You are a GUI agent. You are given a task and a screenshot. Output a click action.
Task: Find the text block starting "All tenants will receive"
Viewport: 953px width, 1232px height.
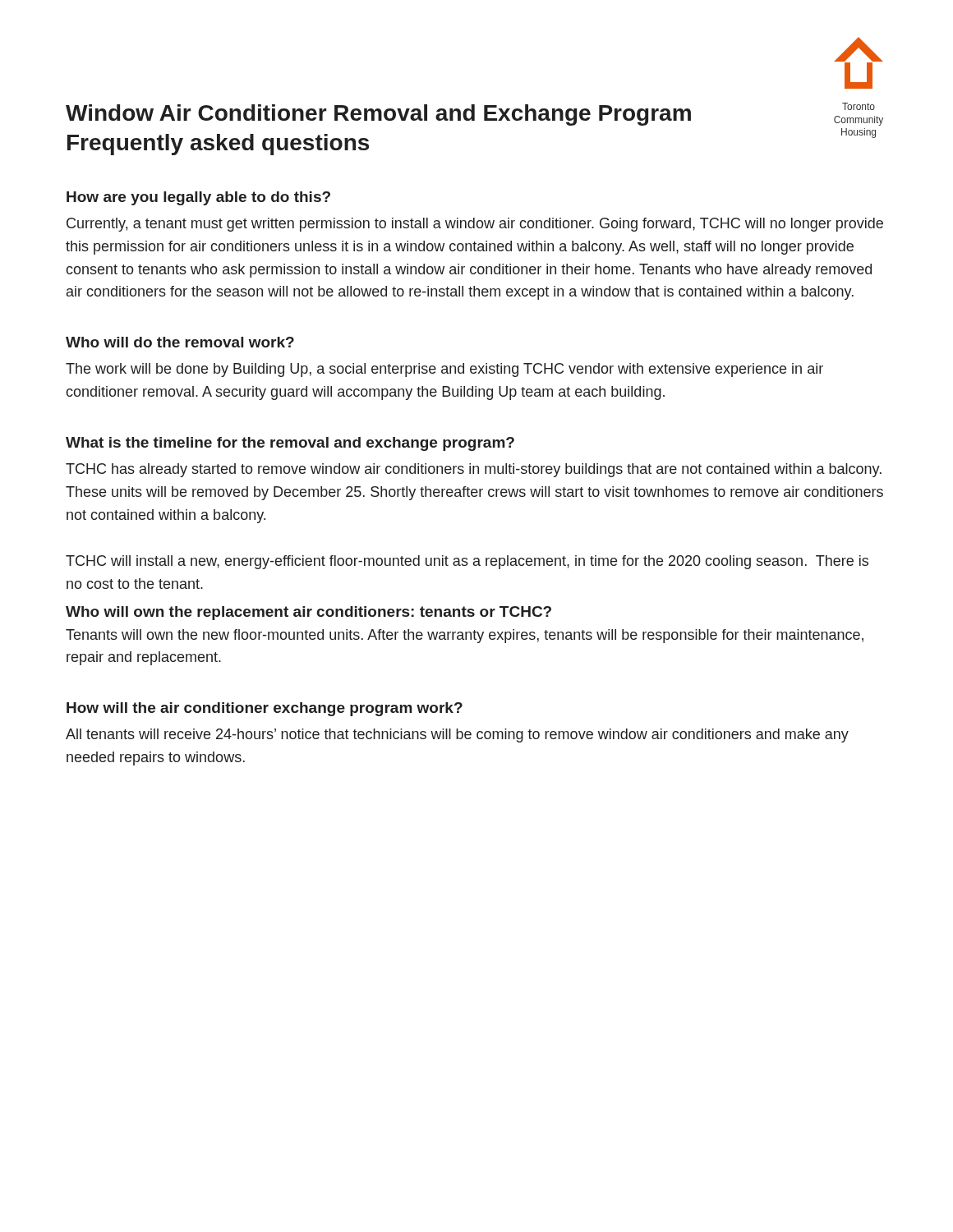tap(457, 746)
